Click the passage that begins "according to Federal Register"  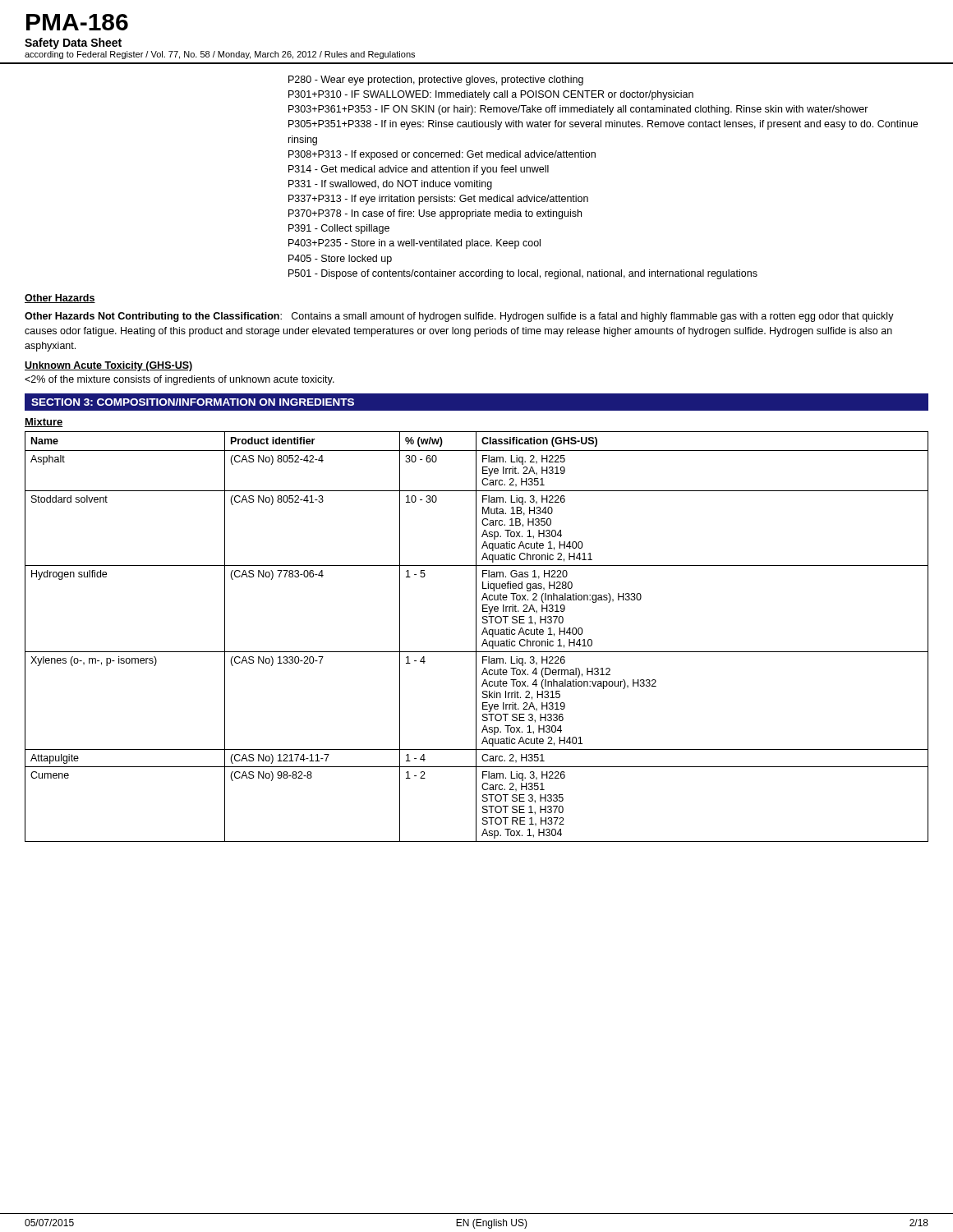pyautogui.click(x=220, y=54)
